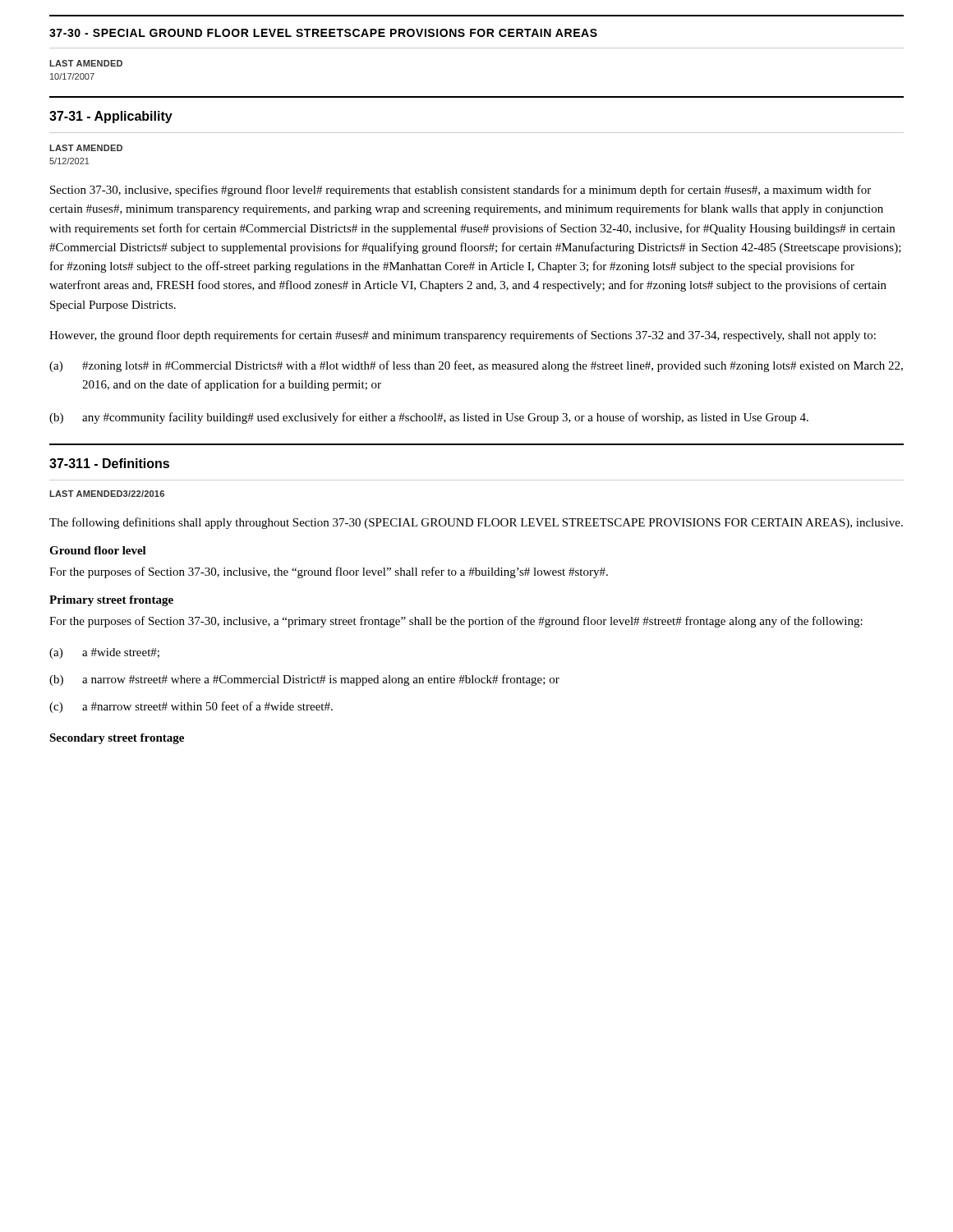
Task: Select the text starting "(a) #zoning lots#"
Action: click(476, 376)
